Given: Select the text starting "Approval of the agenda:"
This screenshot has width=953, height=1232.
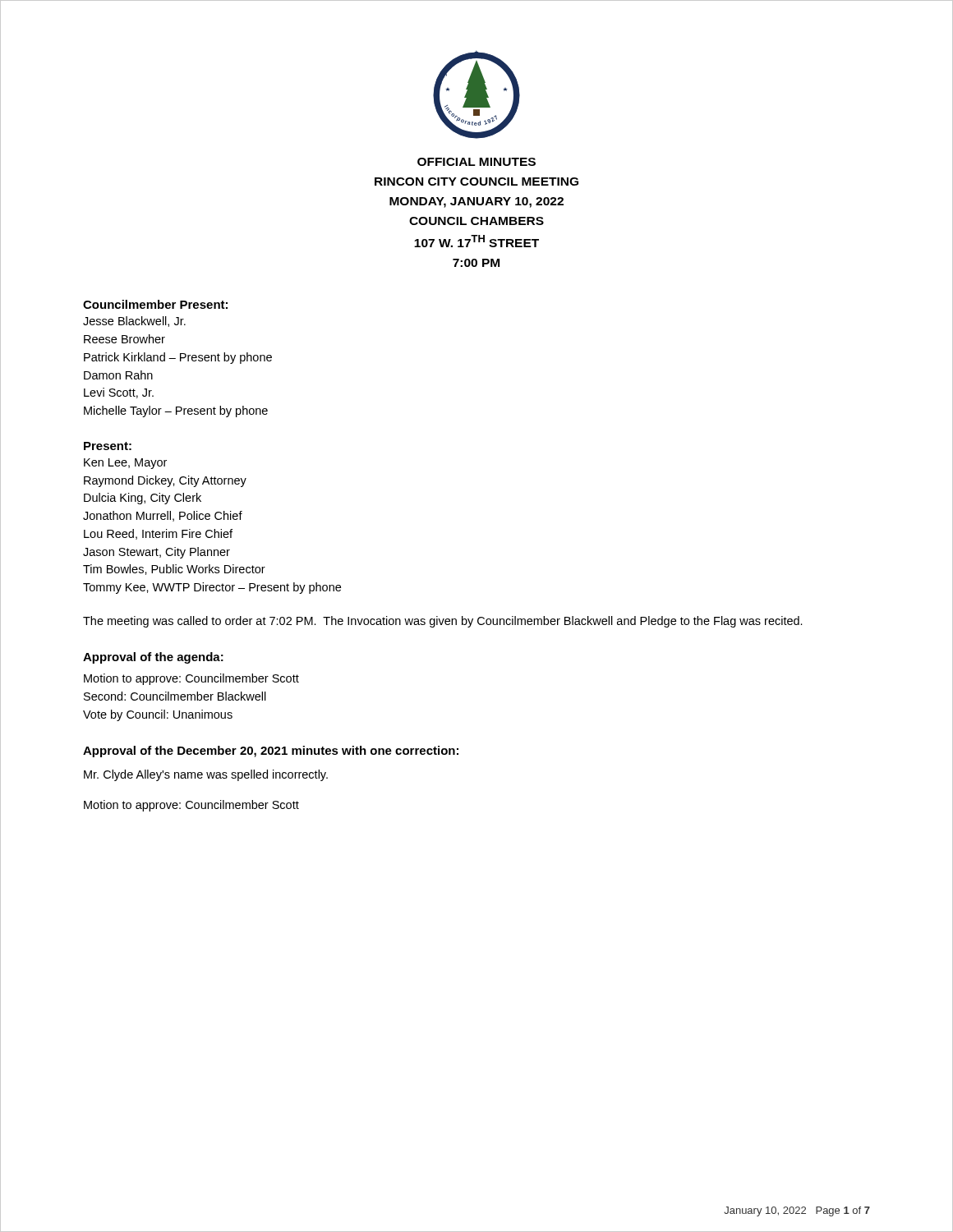Looking at the screenshot, I should 154,657.
